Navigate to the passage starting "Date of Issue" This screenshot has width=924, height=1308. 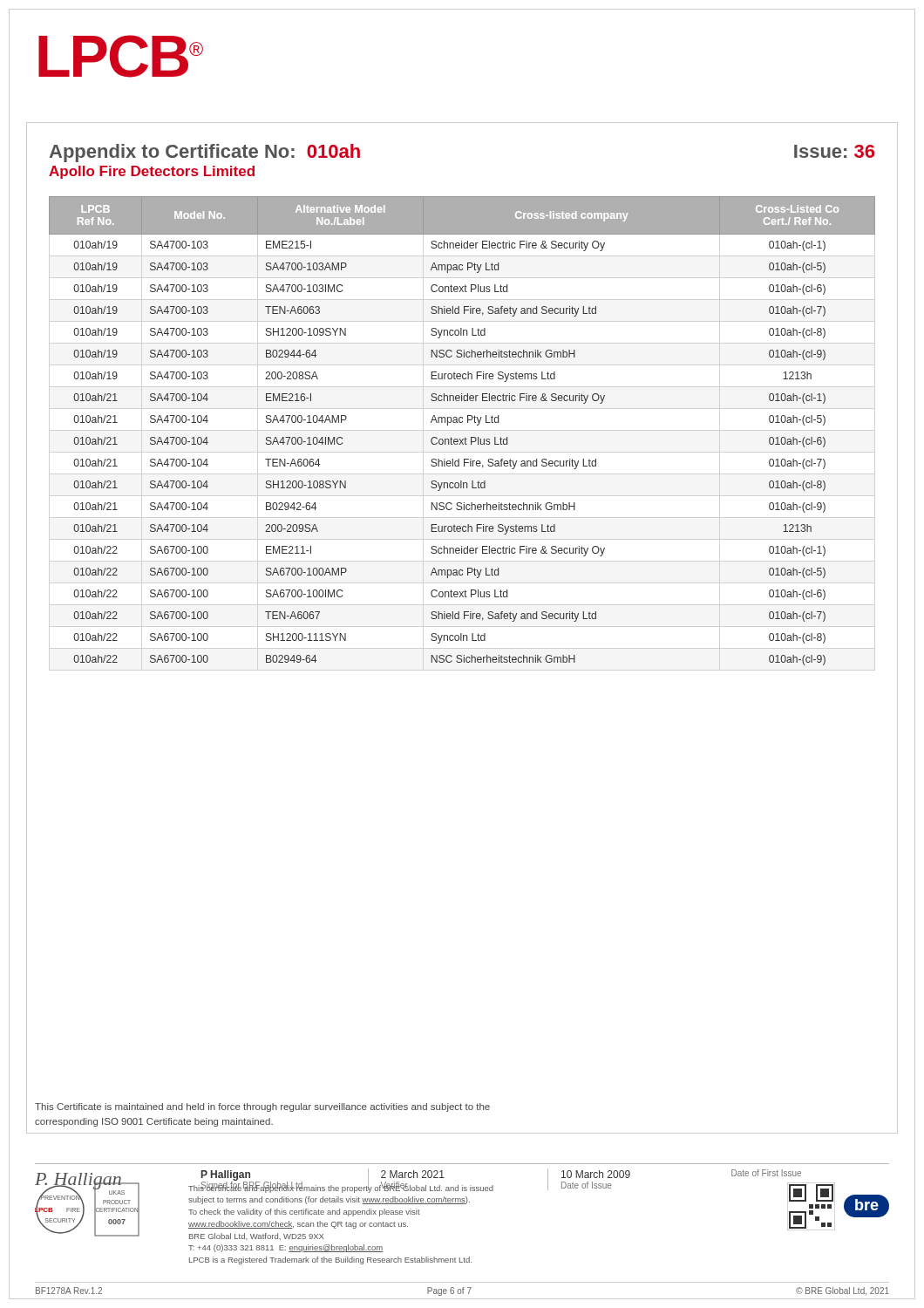[586, 1186]
